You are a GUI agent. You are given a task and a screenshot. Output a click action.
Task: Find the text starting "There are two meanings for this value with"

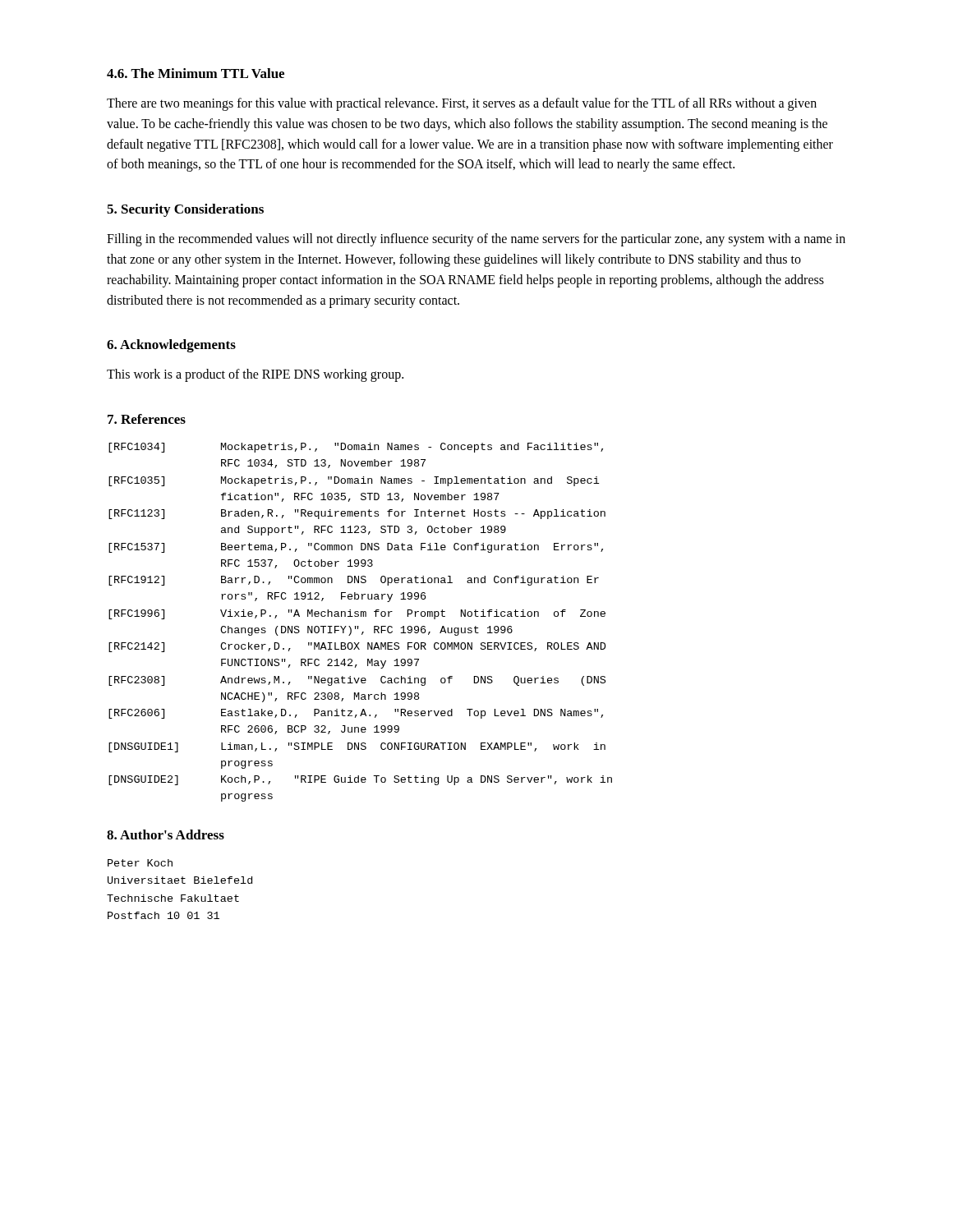470,134
